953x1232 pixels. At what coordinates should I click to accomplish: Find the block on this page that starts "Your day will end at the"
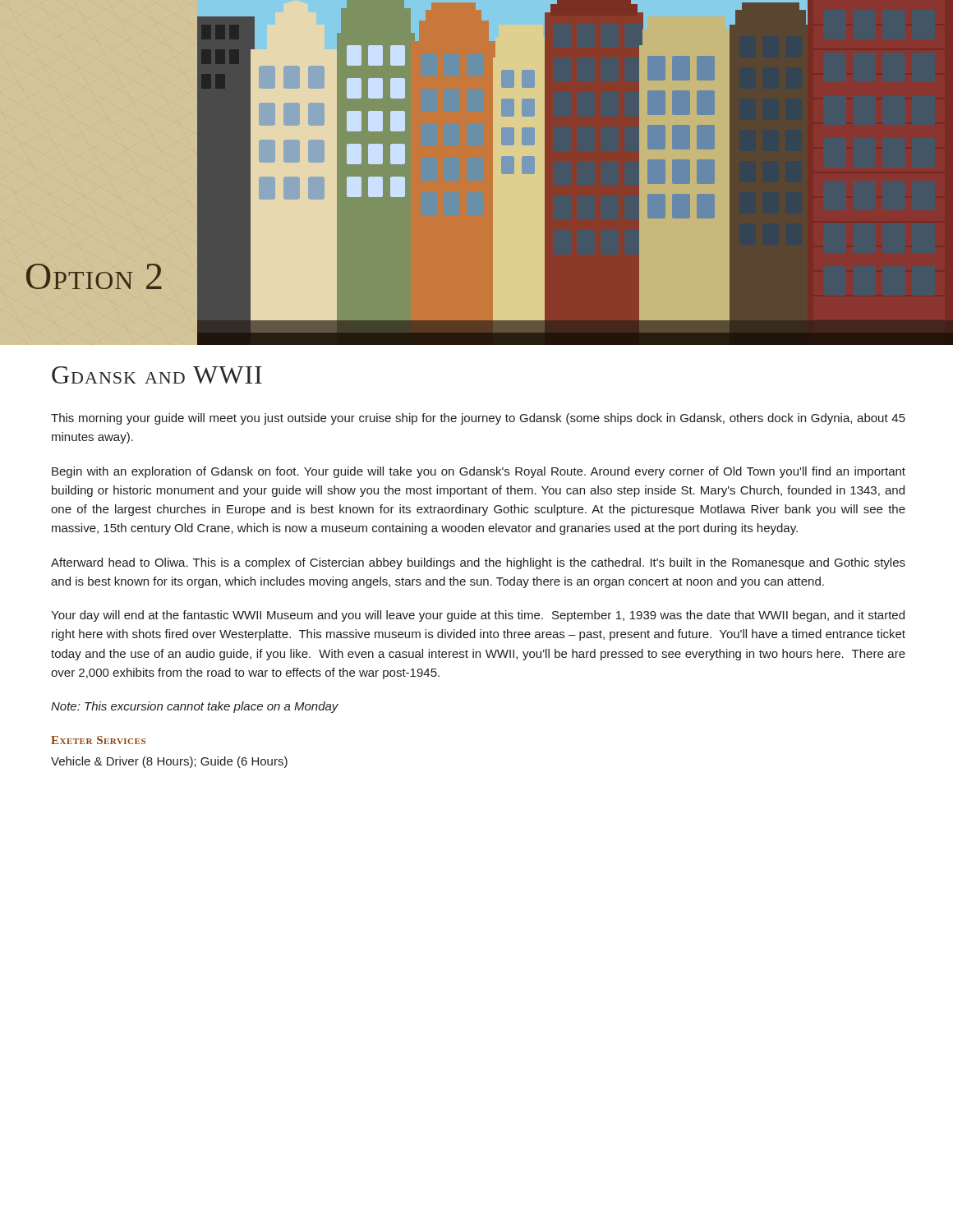coord(478,643)
